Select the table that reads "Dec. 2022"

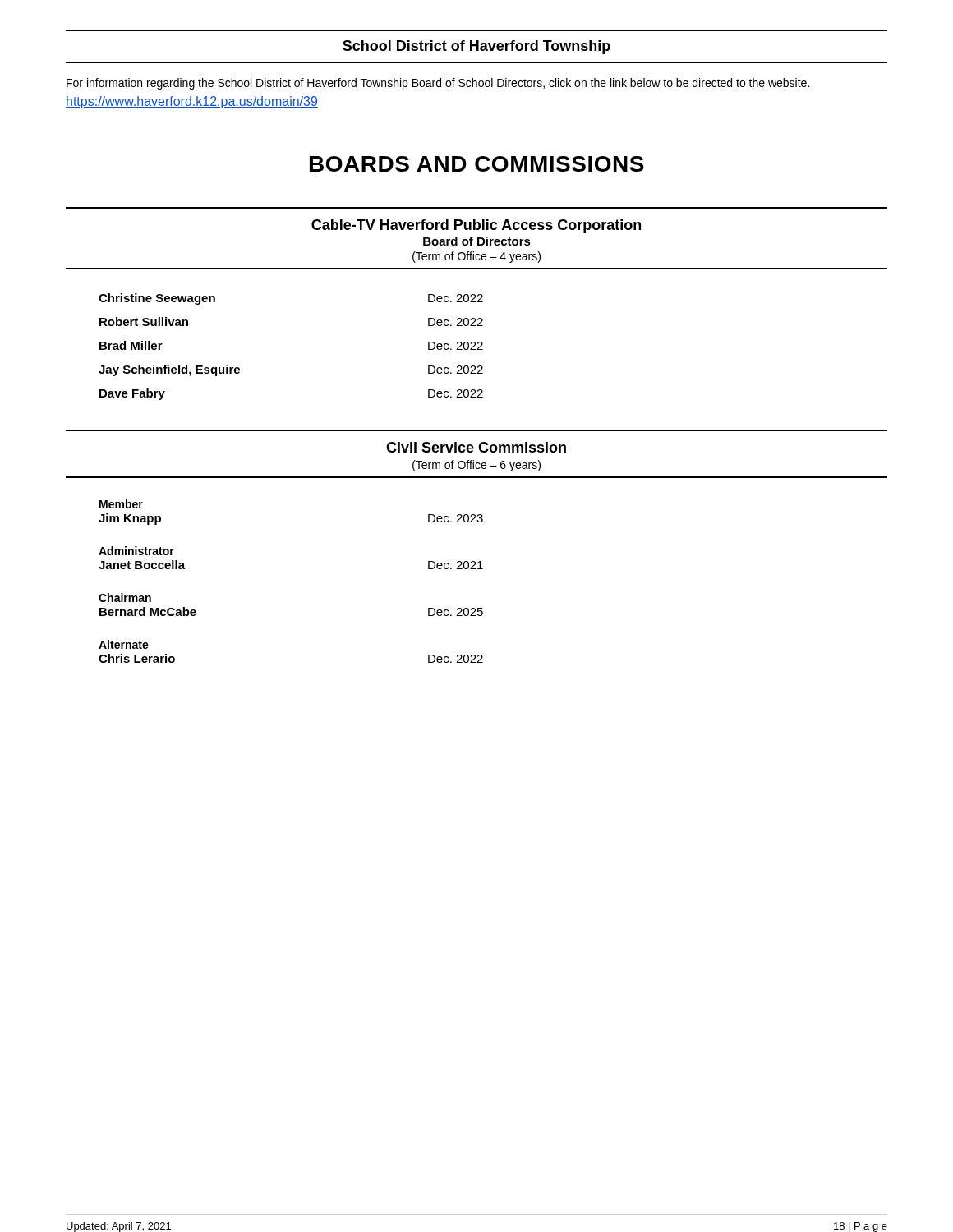(476, 345)
